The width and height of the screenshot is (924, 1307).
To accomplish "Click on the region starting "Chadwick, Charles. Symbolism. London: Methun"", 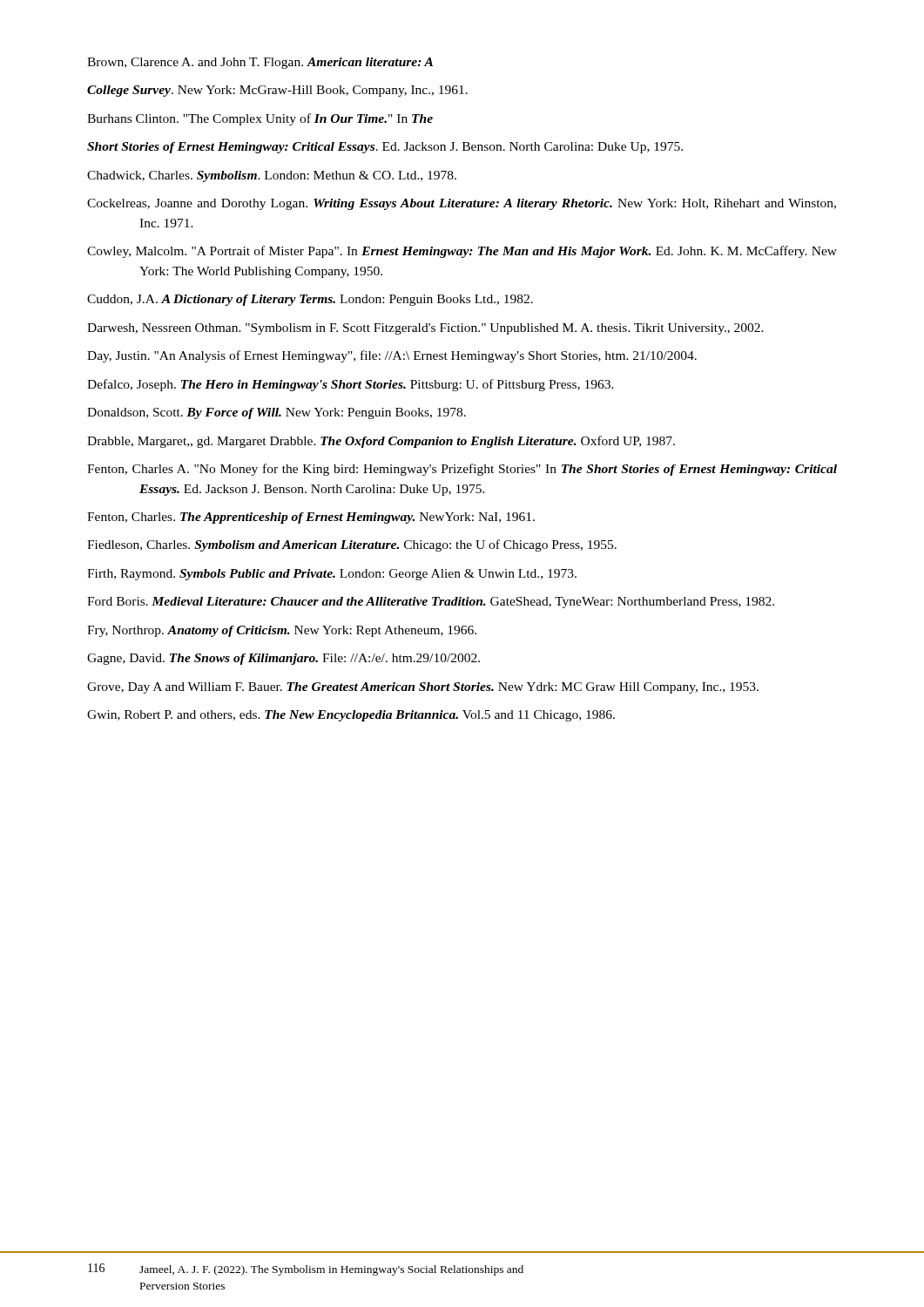I will [272, 175].
